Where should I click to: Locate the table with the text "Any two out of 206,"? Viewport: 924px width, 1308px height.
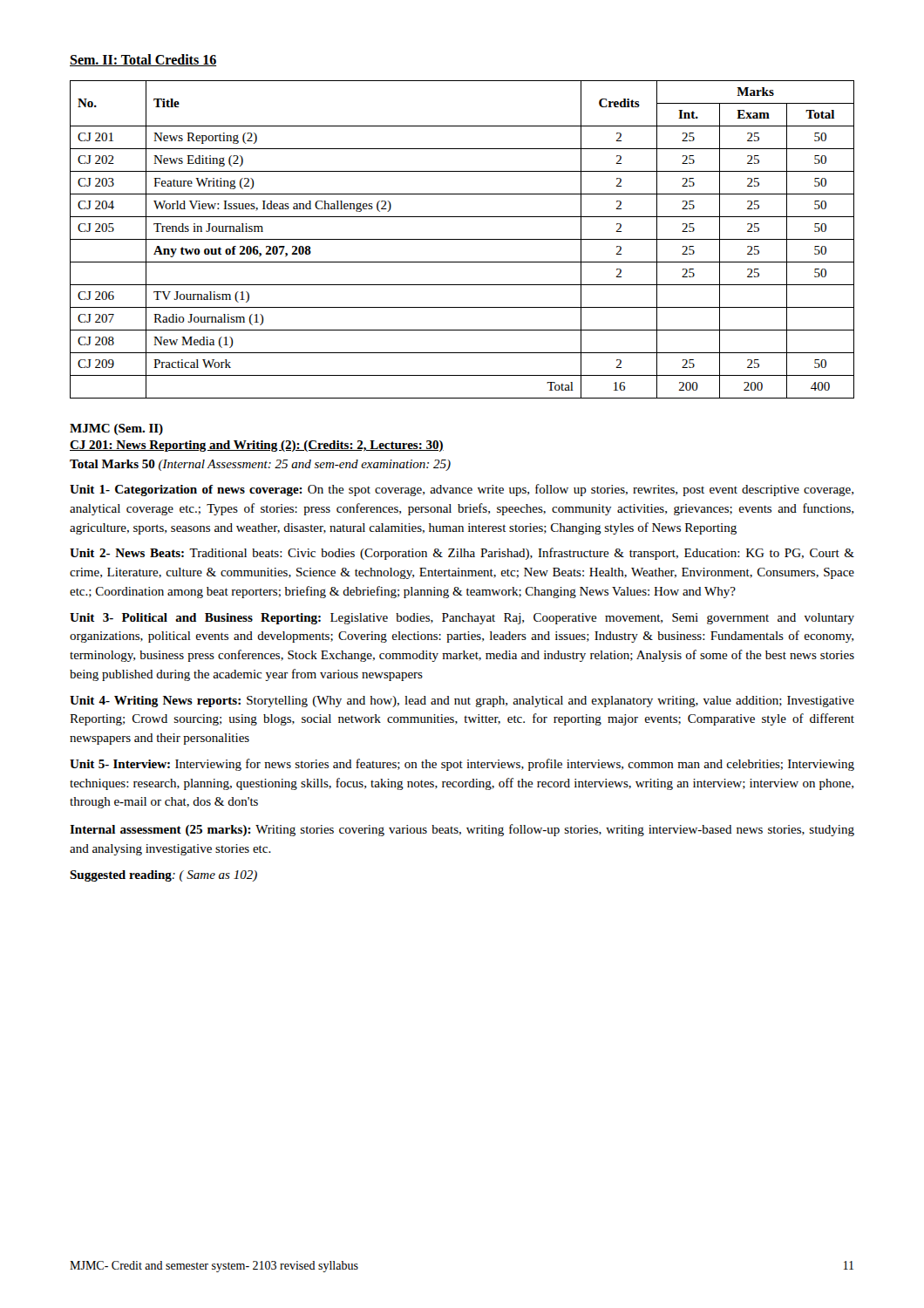tap(462, 239)
